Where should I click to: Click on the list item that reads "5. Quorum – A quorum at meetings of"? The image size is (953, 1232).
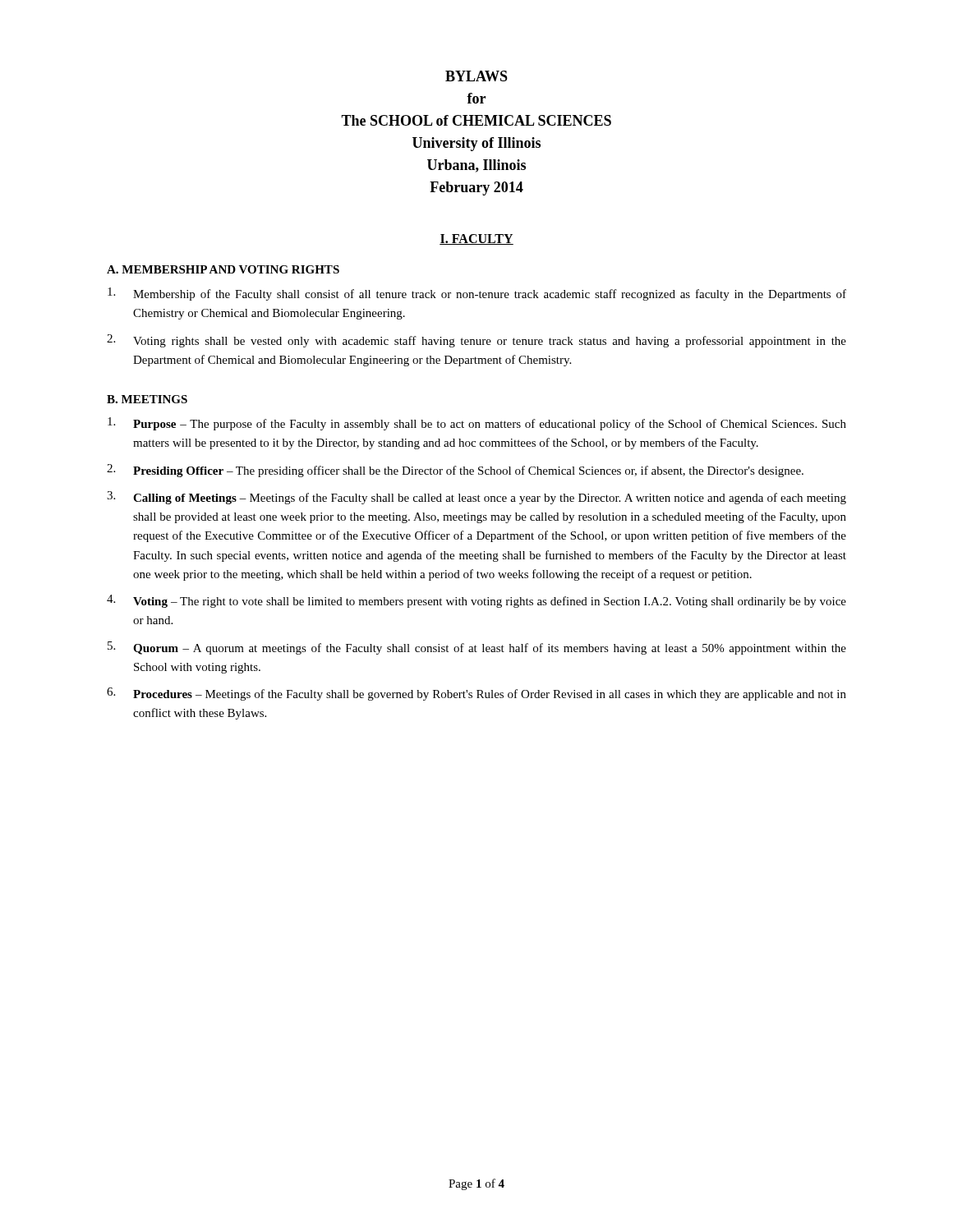pyautogui.click(x=476, y=658)
